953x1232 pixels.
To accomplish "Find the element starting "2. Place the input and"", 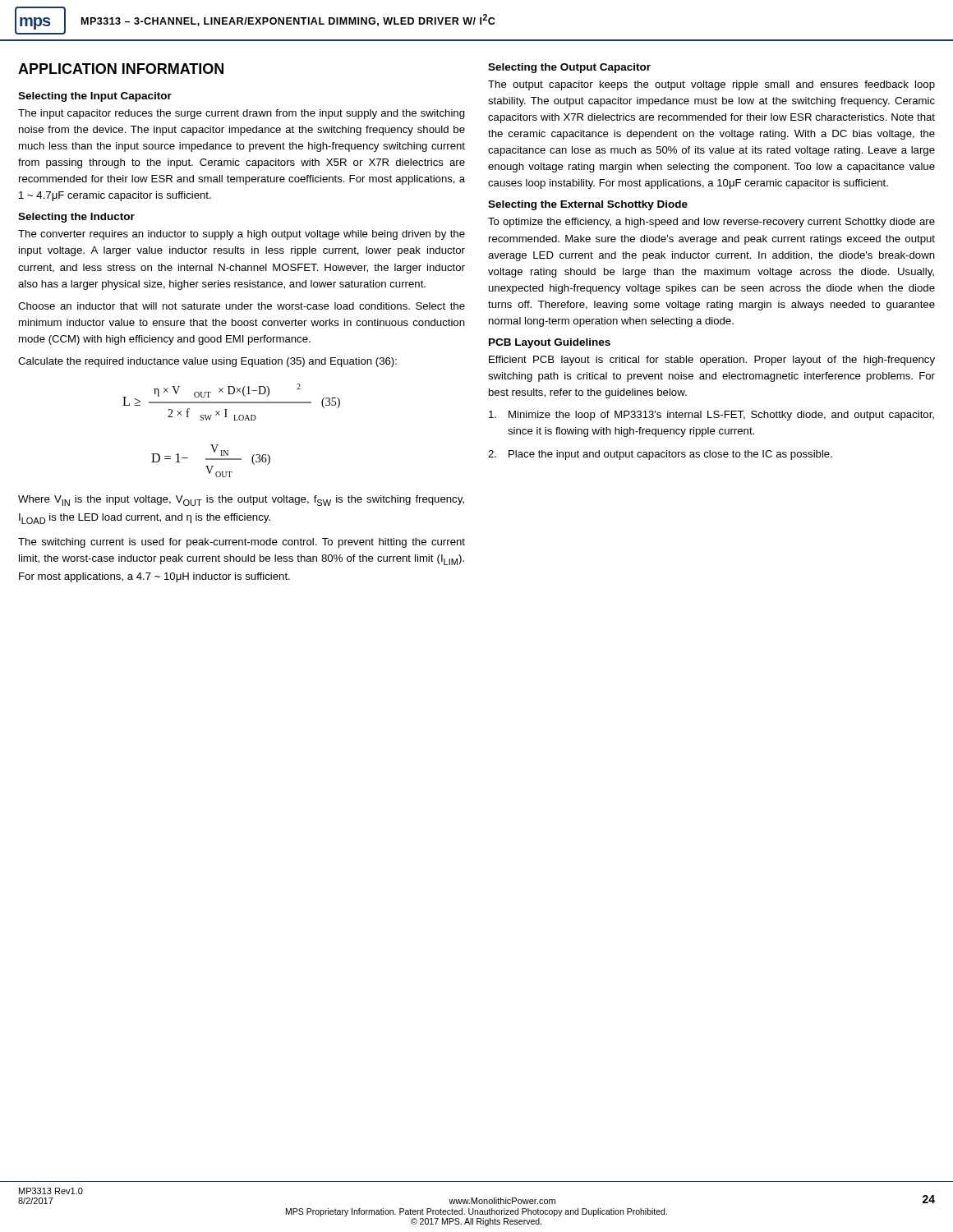I will click(x=711, y=454).
